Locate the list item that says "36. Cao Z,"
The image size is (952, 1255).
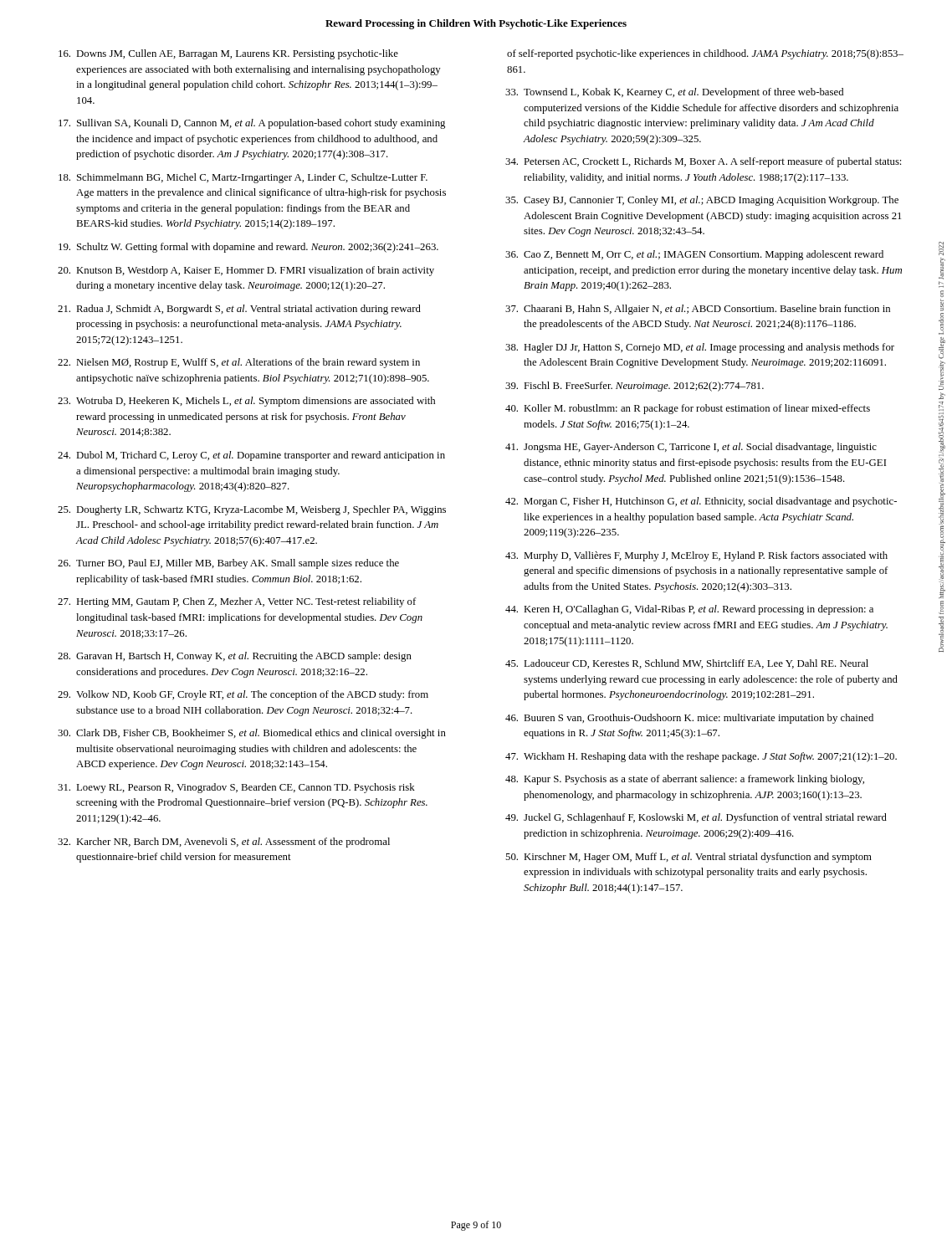click(x=699, y=270)
